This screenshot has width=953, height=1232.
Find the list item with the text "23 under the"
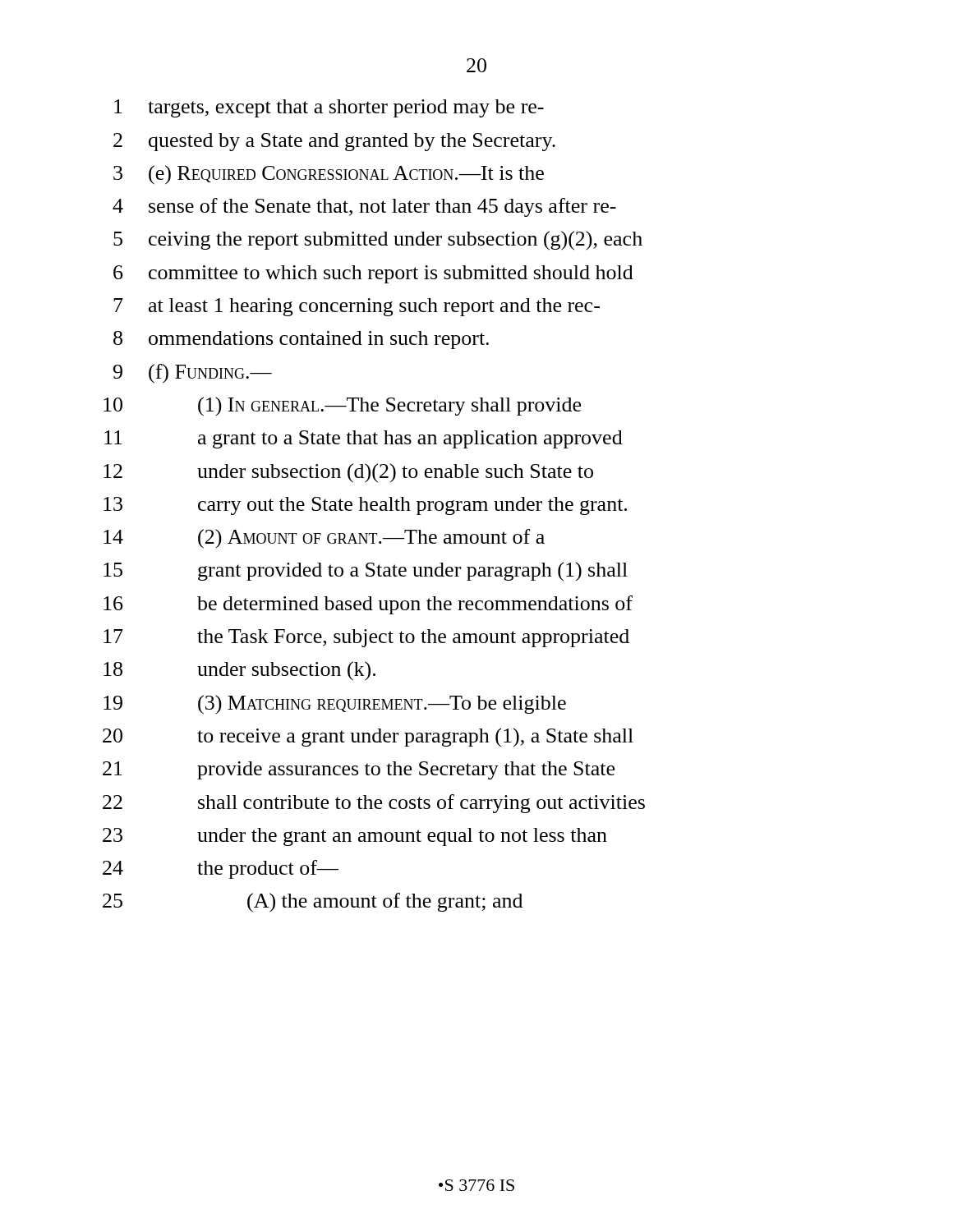coord(476,835)
